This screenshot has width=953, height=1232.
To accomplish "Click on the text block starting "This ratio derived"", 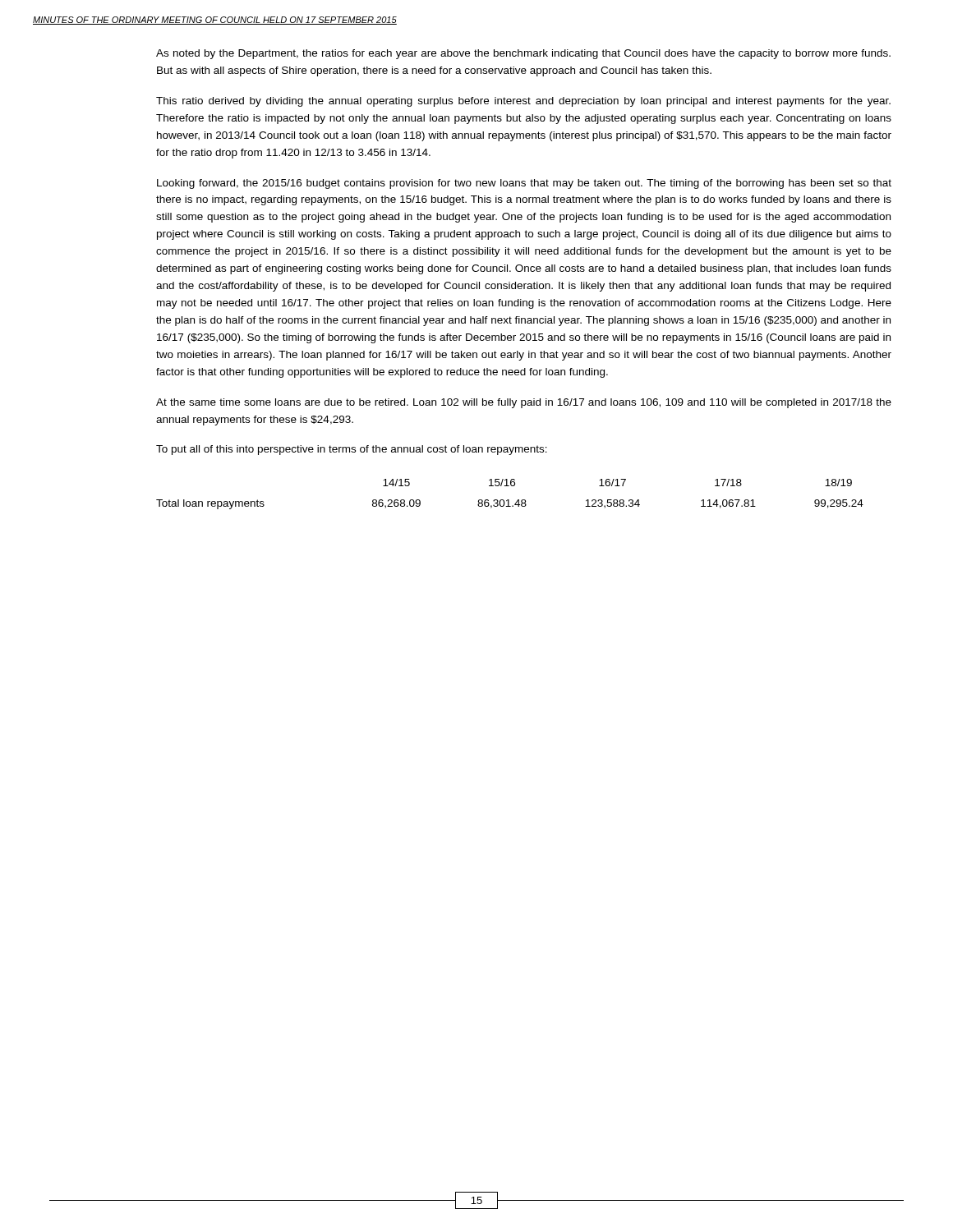I will [524, 126].
